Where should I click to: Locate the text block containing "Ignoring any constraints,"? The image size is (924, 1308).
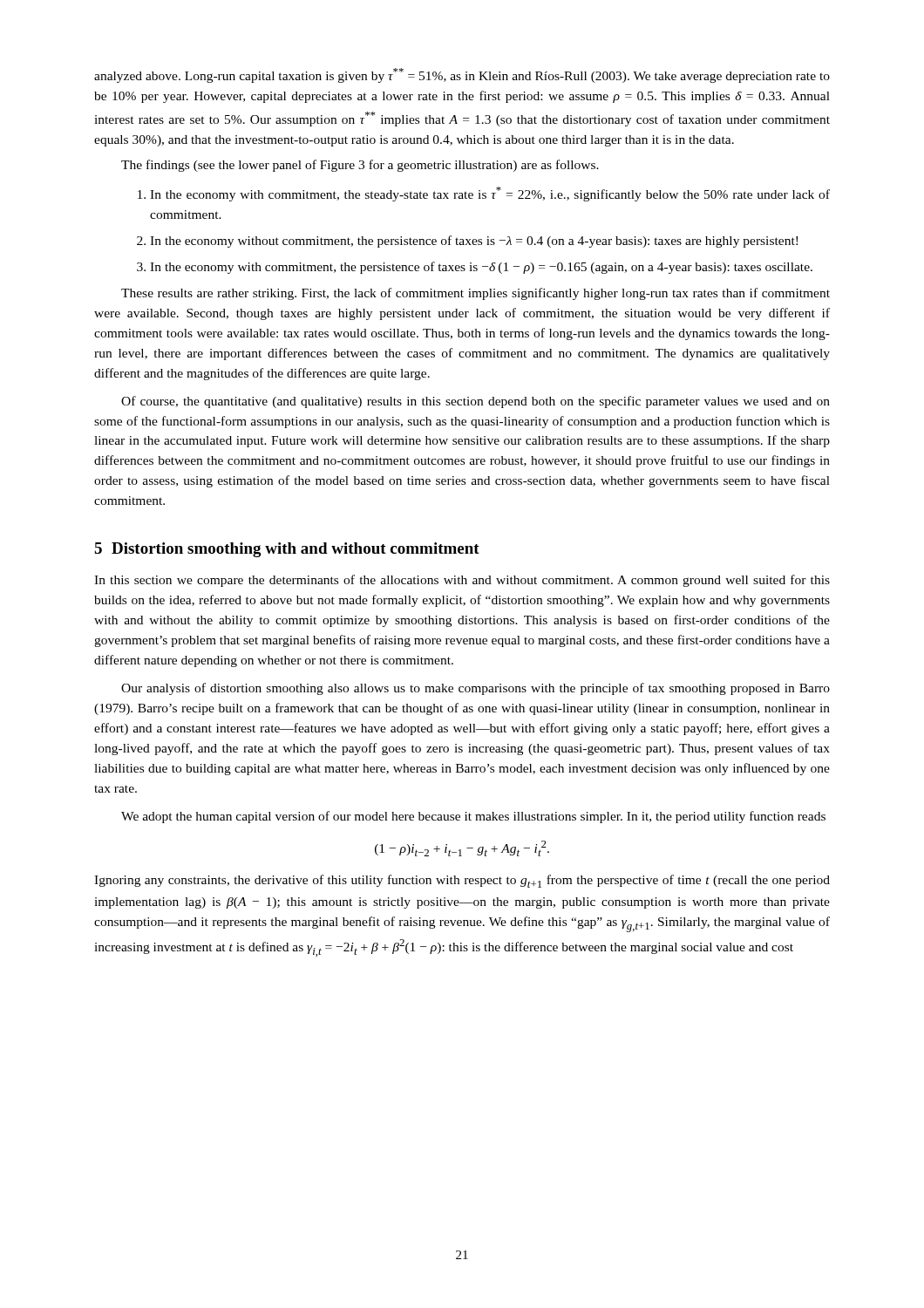click(462, 915)
